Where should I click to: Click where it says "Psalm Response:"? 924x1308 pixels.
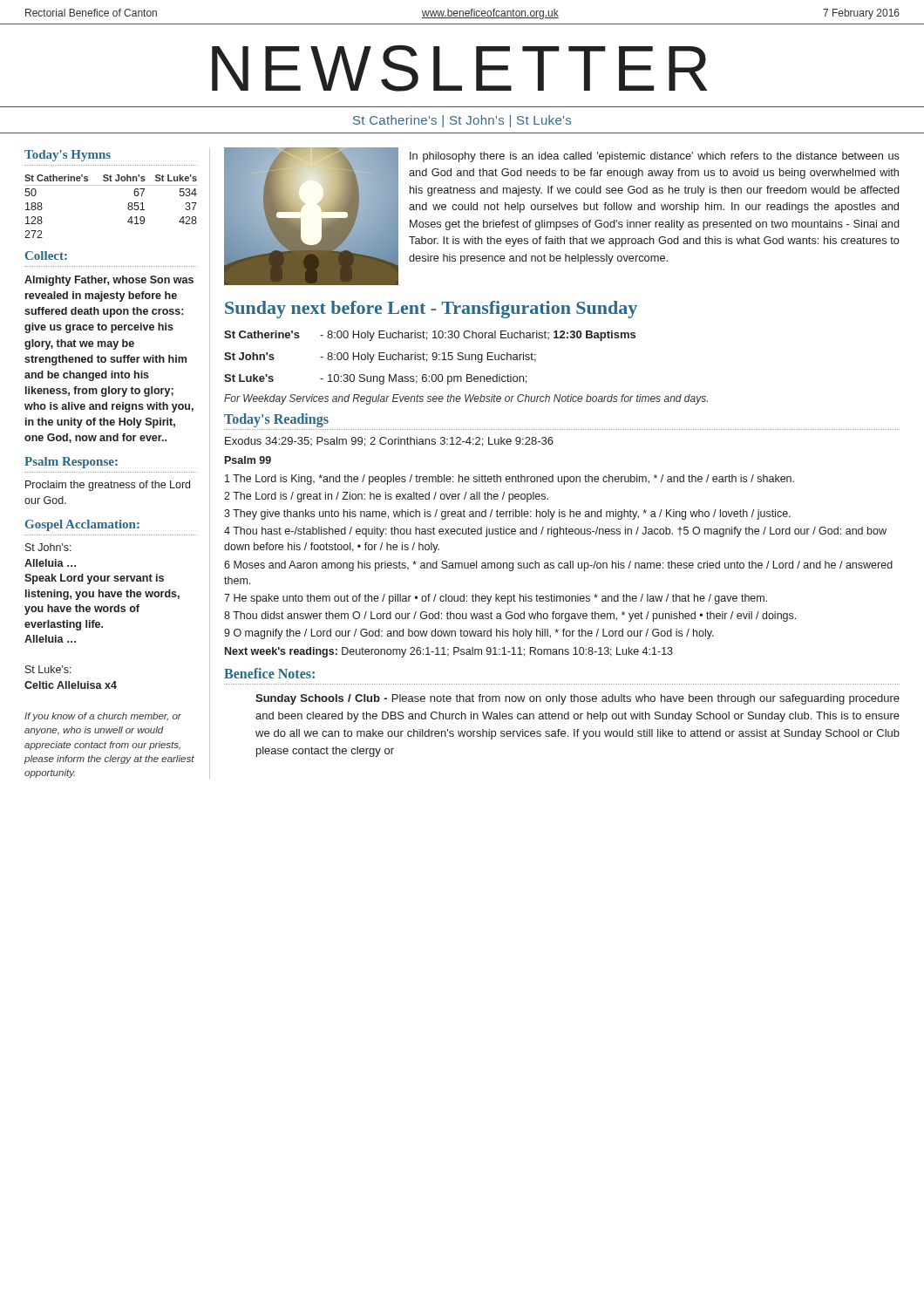pyautogui.click(x=71, y=462)
